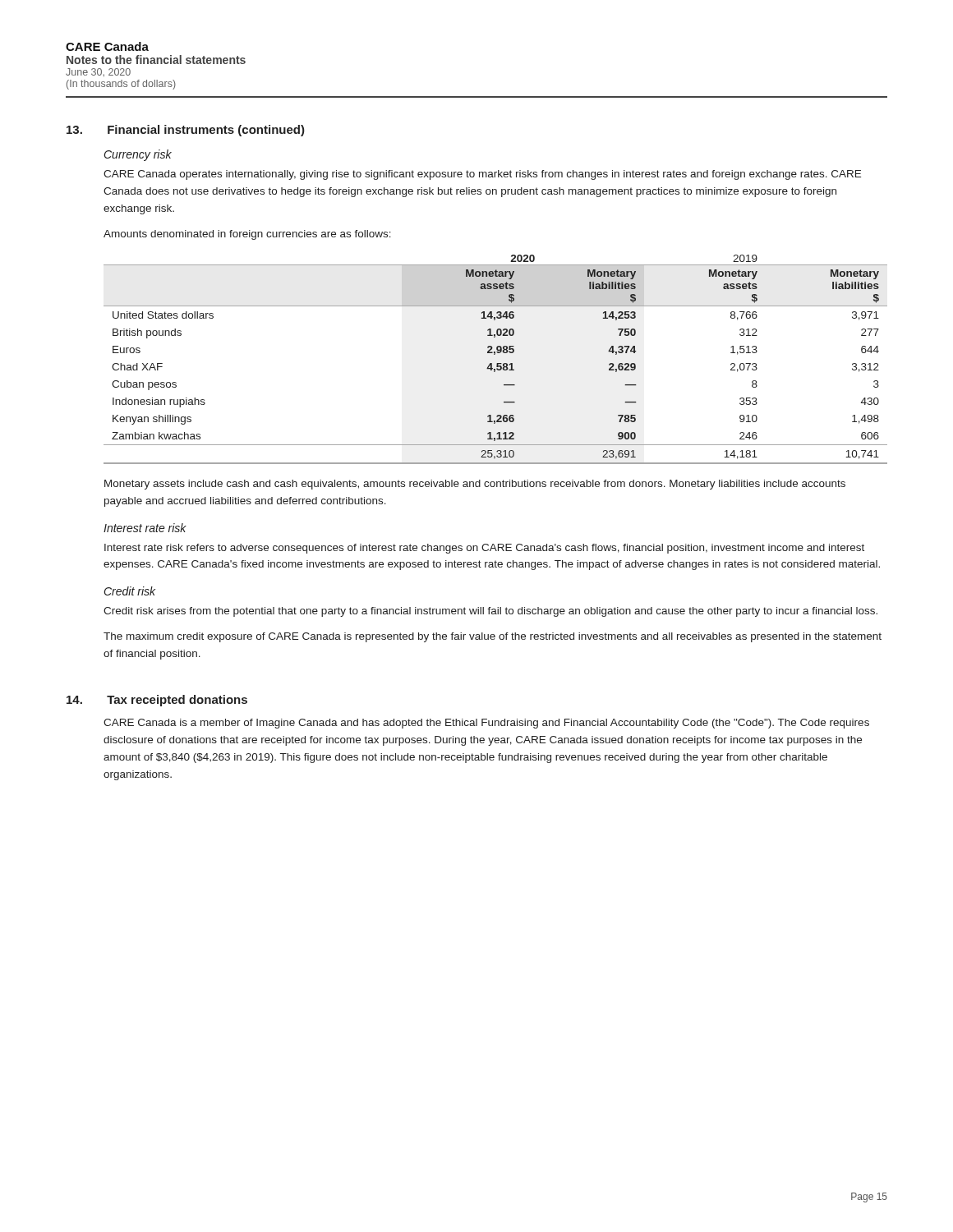Screen dimensions: 1232x953
Task: Locate the table with the text "Kenyan shillings"
Action: (x=476, y=357)
